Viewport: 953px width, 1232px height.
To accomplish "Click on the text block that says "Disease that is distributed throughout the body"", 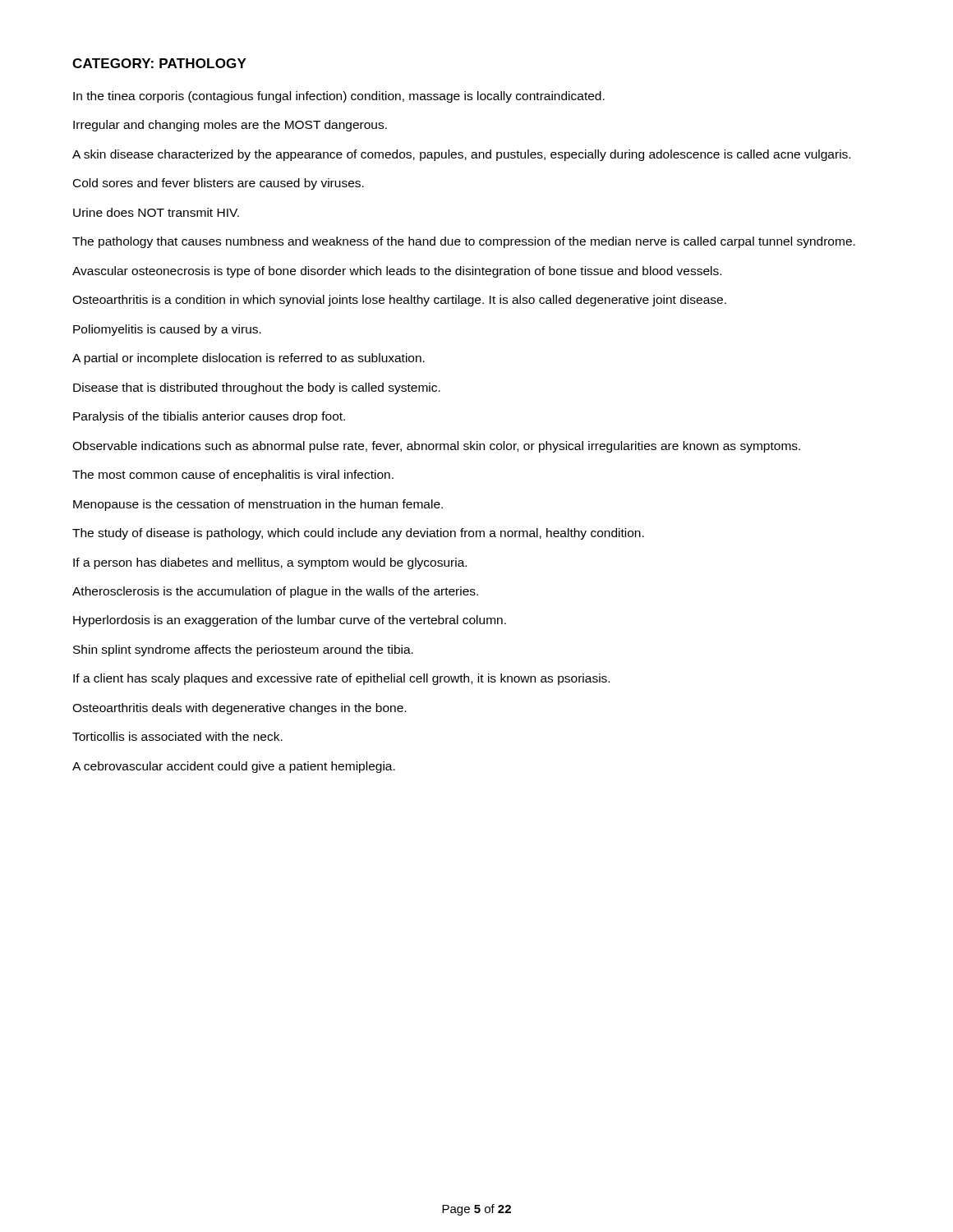I will [257, 387].
